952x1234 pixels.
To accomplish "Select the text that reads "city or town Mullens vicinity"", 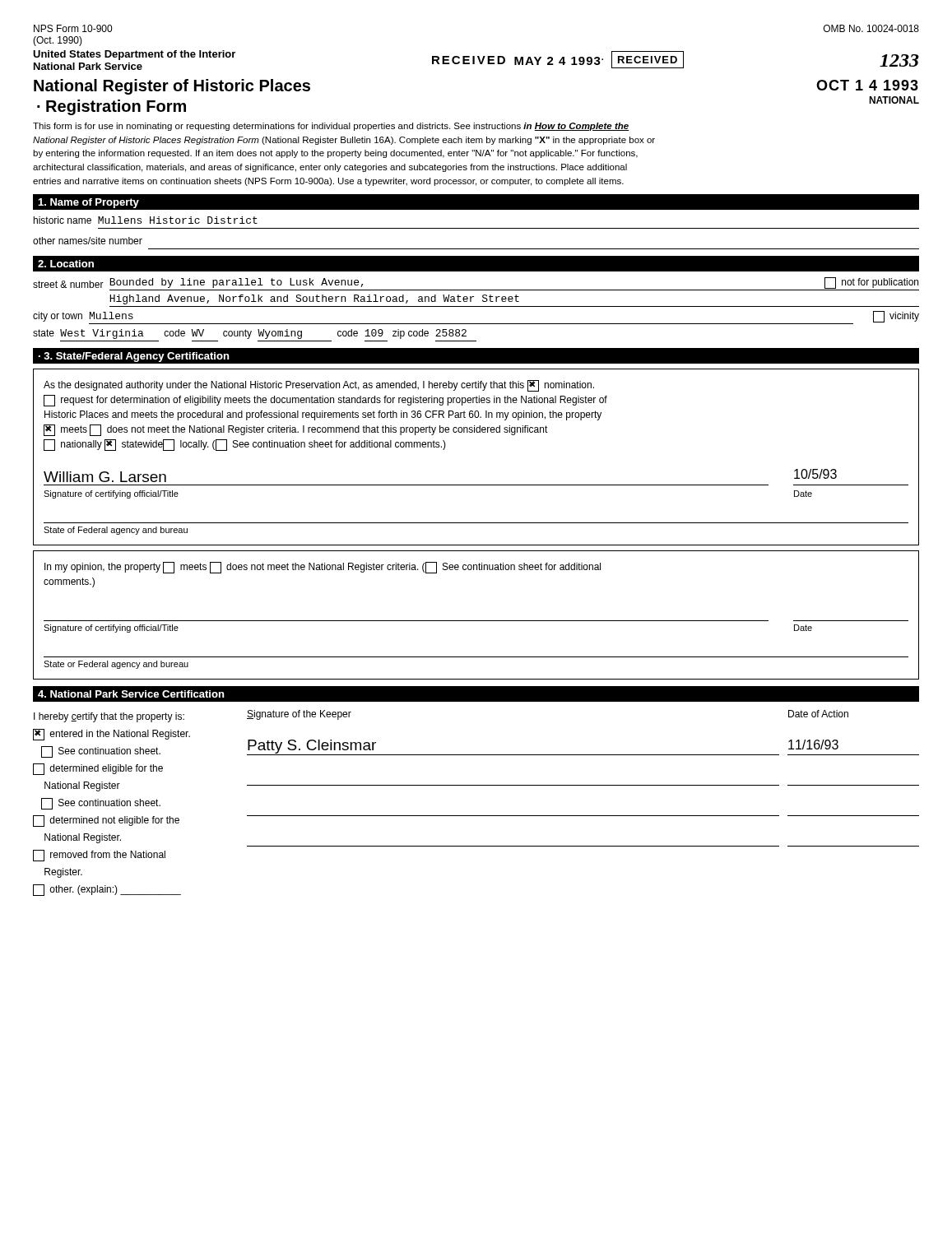I will point(476,317).
